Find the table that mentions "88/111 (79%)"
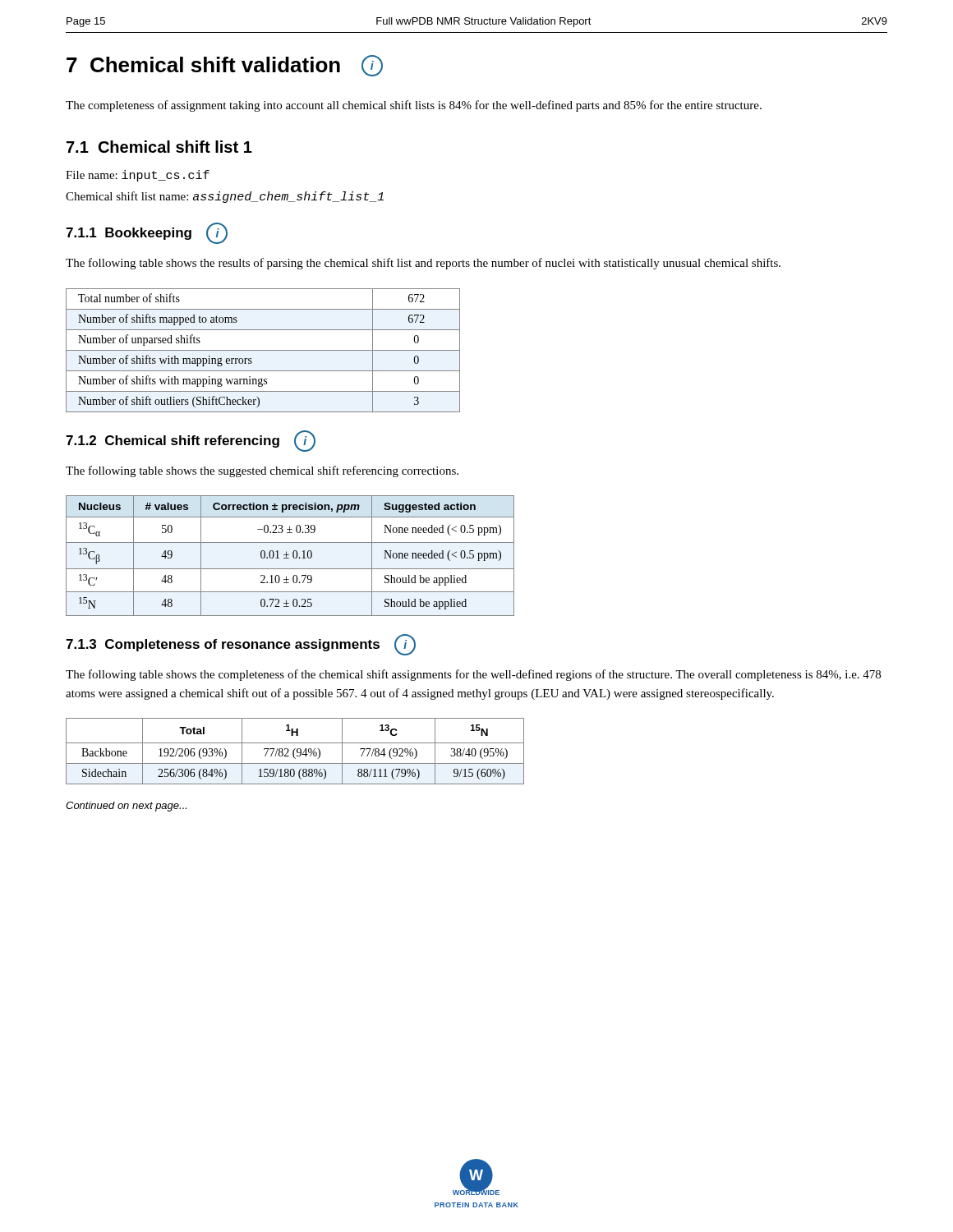 point(476,751)
